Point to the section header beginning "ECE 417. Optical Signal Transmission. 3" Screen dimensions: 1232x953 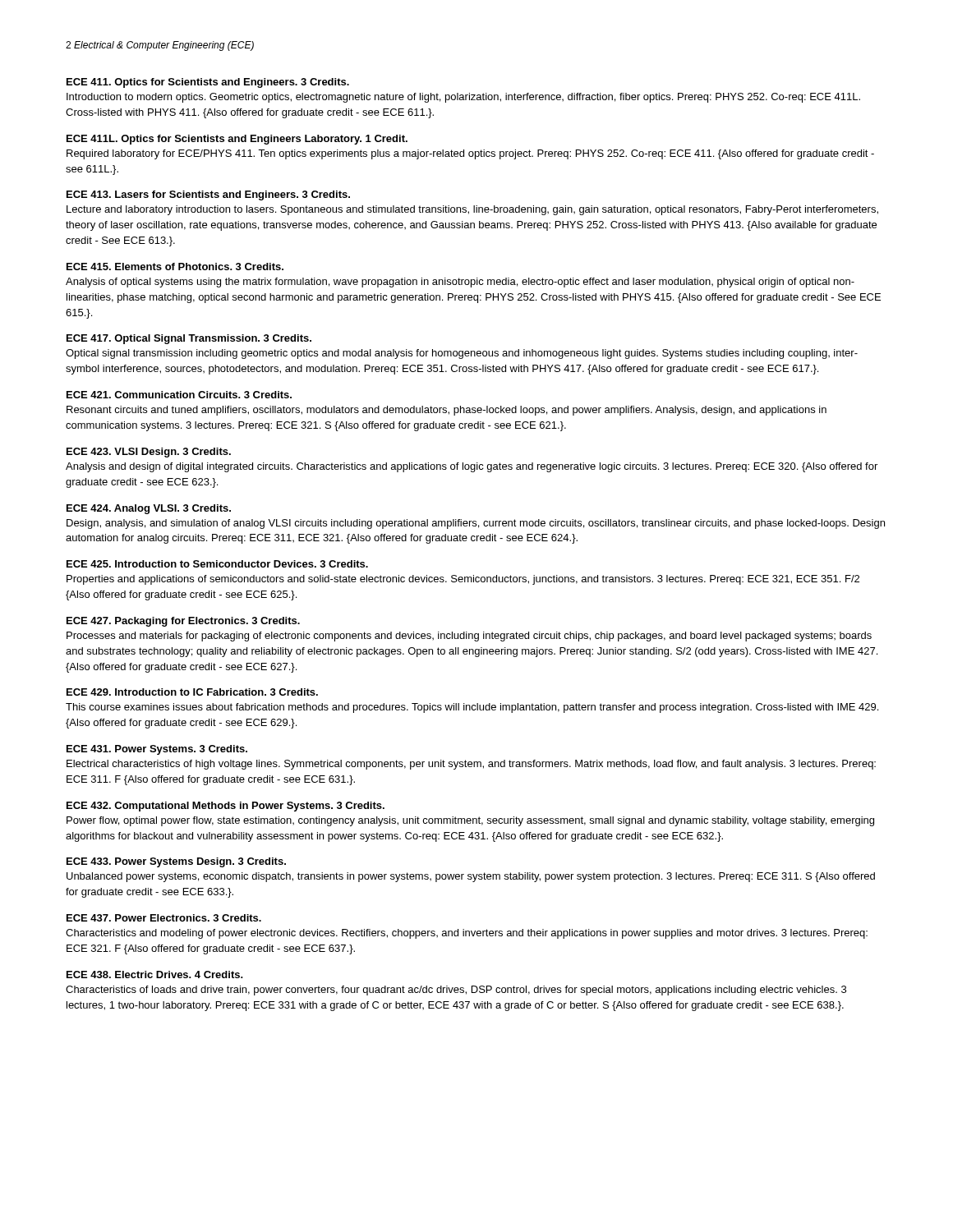(x=476, y=355)
